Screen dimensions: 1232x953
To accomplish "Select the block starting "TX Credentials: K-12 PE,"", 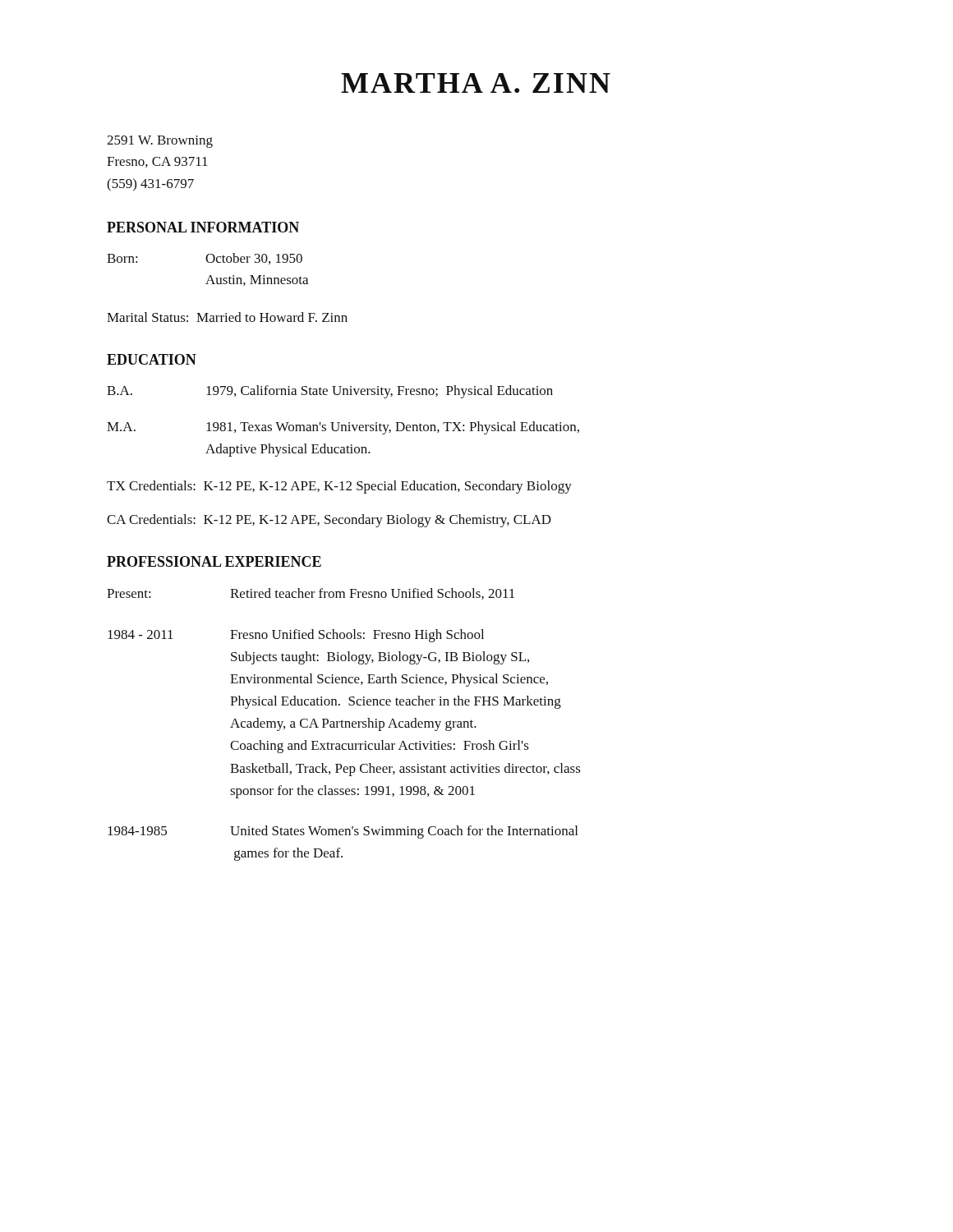I will 339,486.
